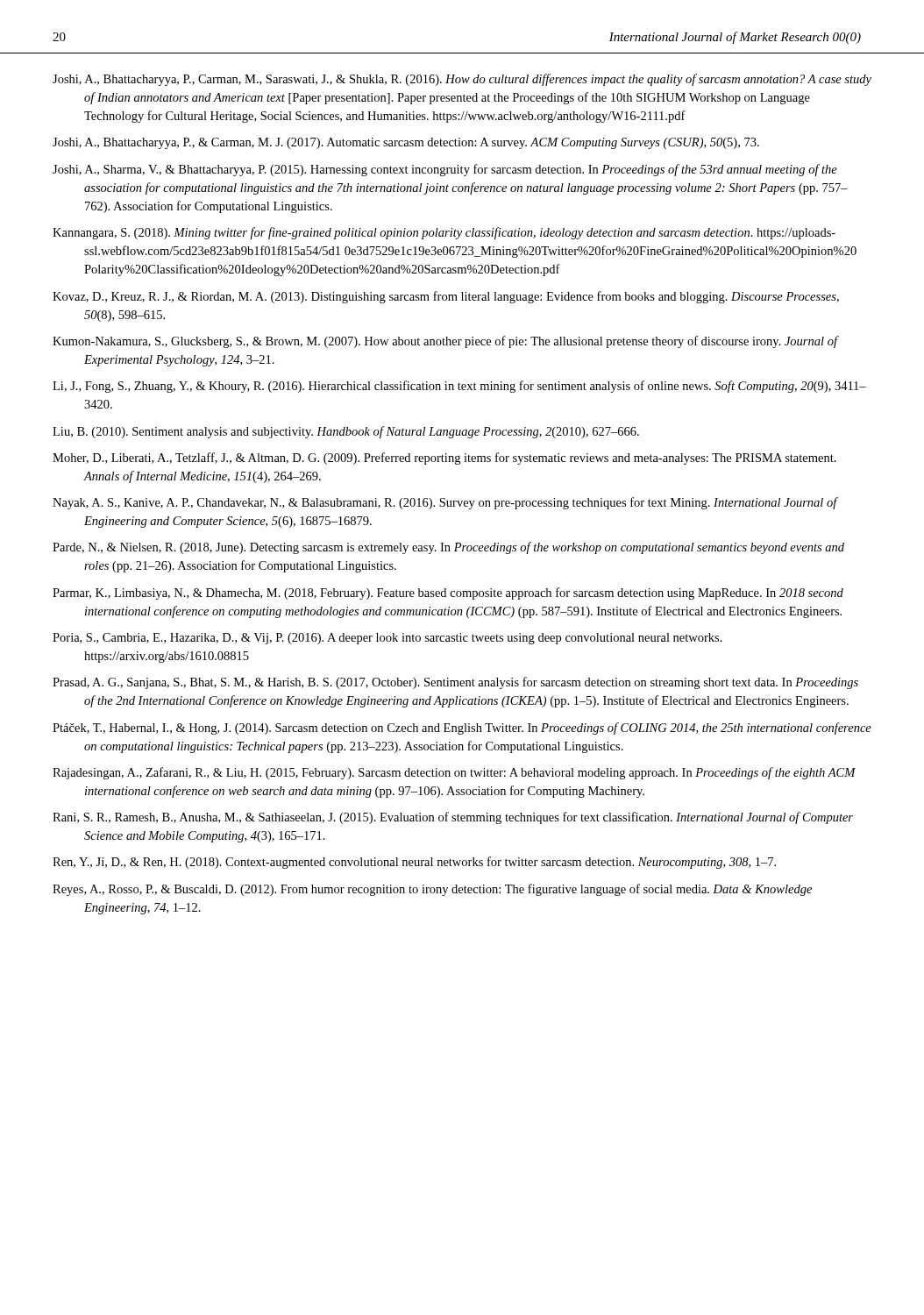Click the passage that begins "Moher, D., Liberati, A., Tetzlaff, J., &"
This screenshot has height=1315, width=924.
point(445,467)
